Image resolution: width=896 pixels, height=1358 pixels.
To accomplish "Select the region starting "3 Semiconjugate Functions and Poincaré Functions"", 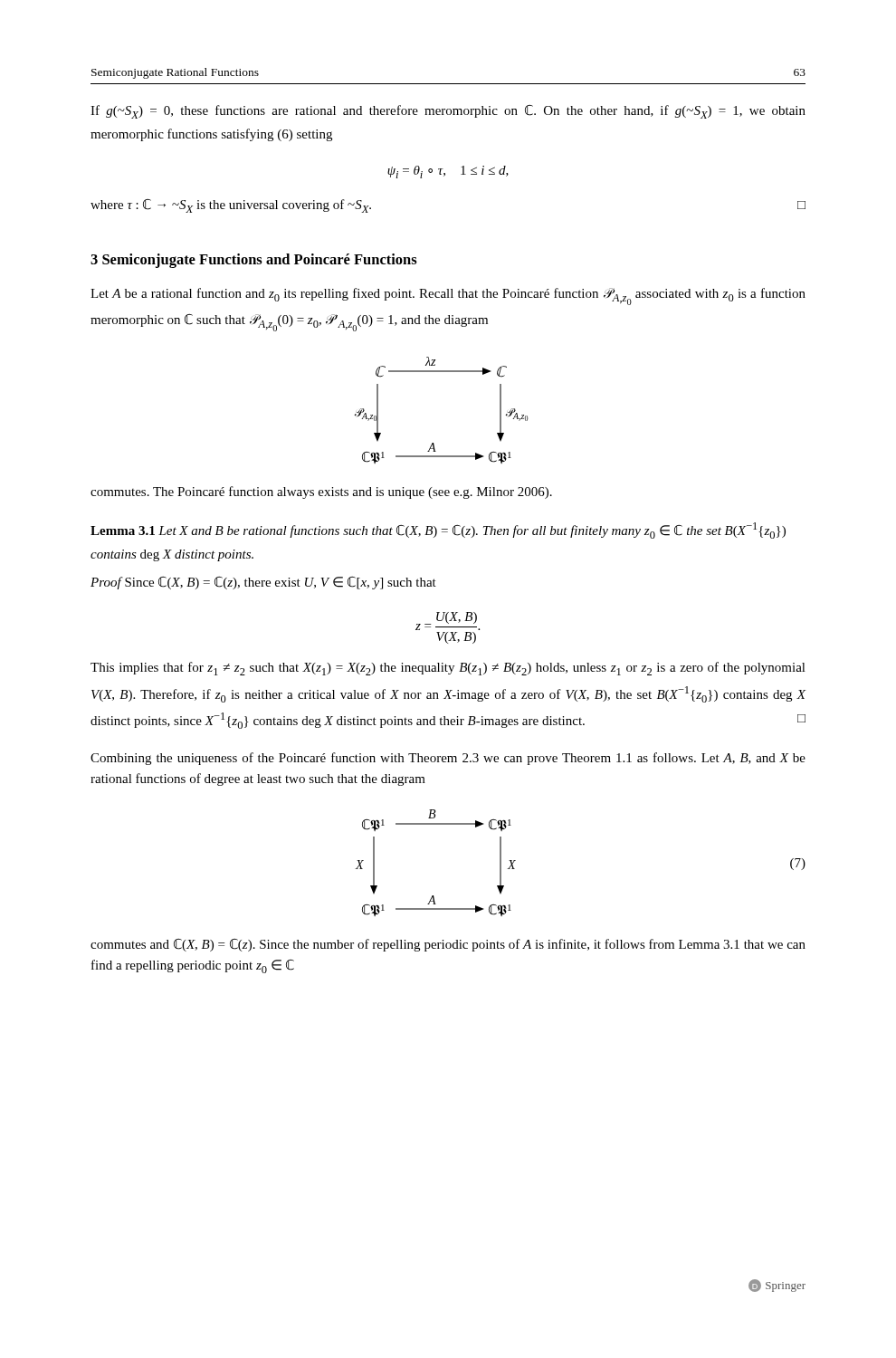I will pos(254,259).
